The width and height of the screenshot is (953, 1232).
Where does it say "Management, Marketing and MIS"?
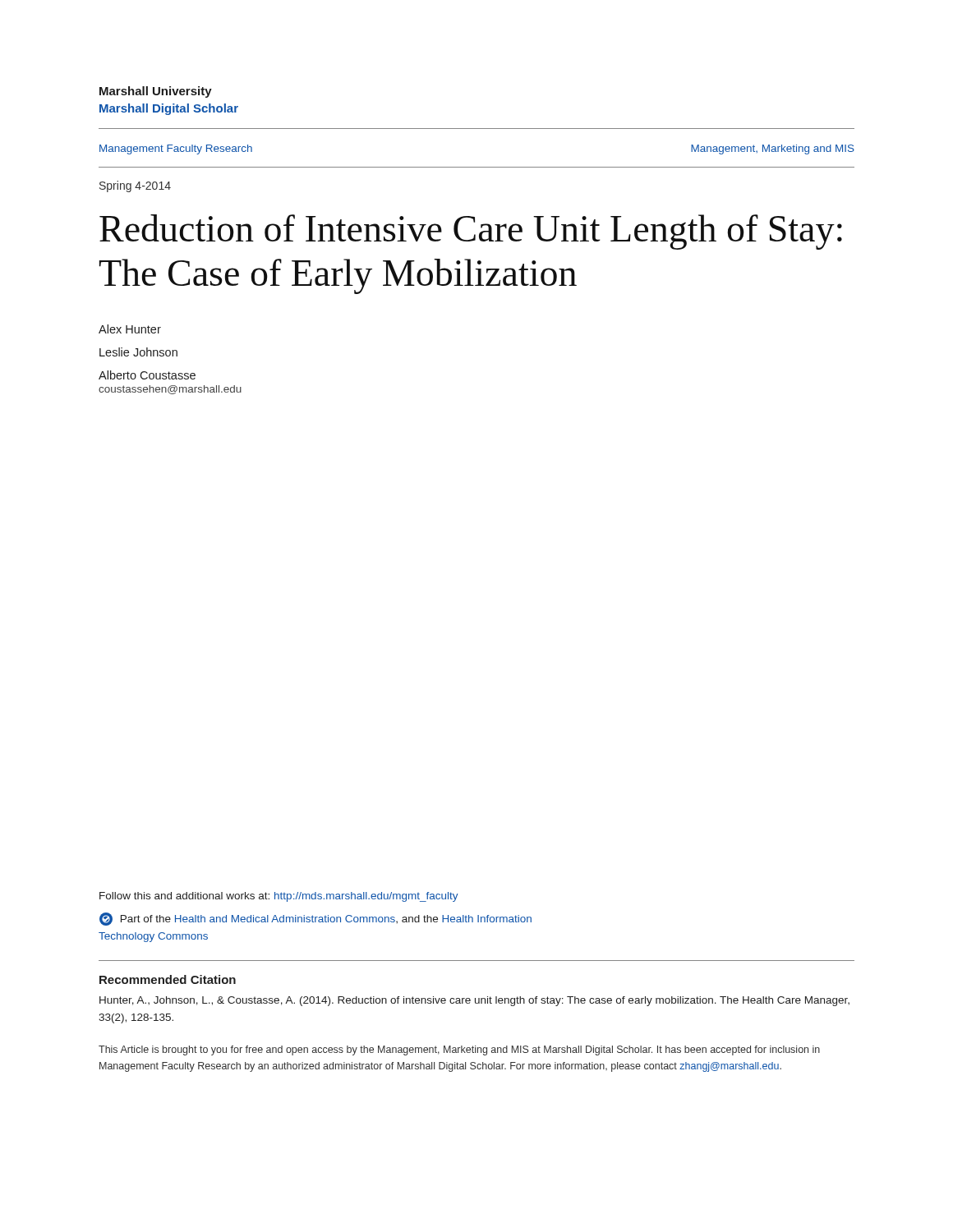(x=772, y=148)
